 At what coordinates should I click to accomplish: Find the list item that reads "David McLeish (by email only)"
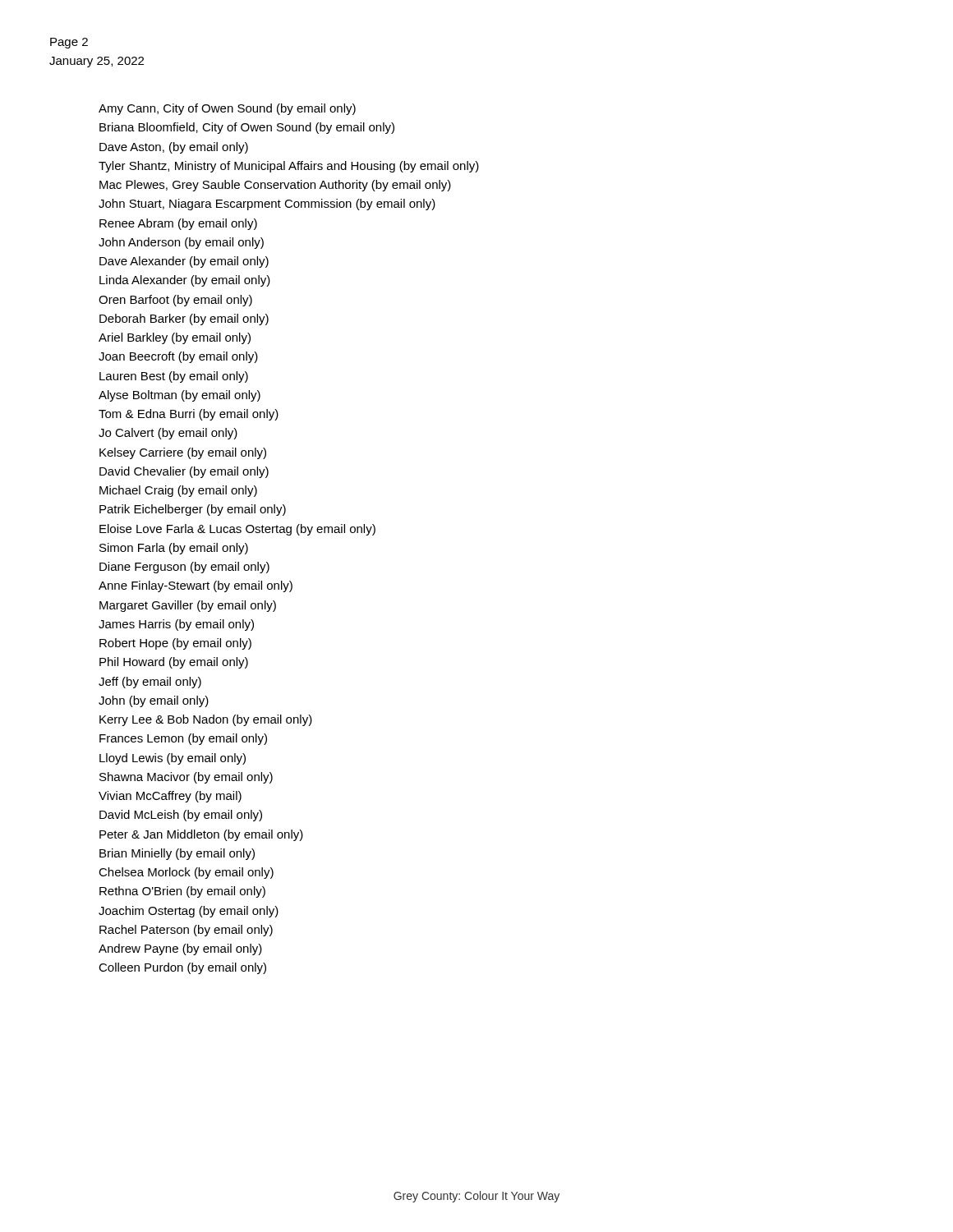point(181,815)
